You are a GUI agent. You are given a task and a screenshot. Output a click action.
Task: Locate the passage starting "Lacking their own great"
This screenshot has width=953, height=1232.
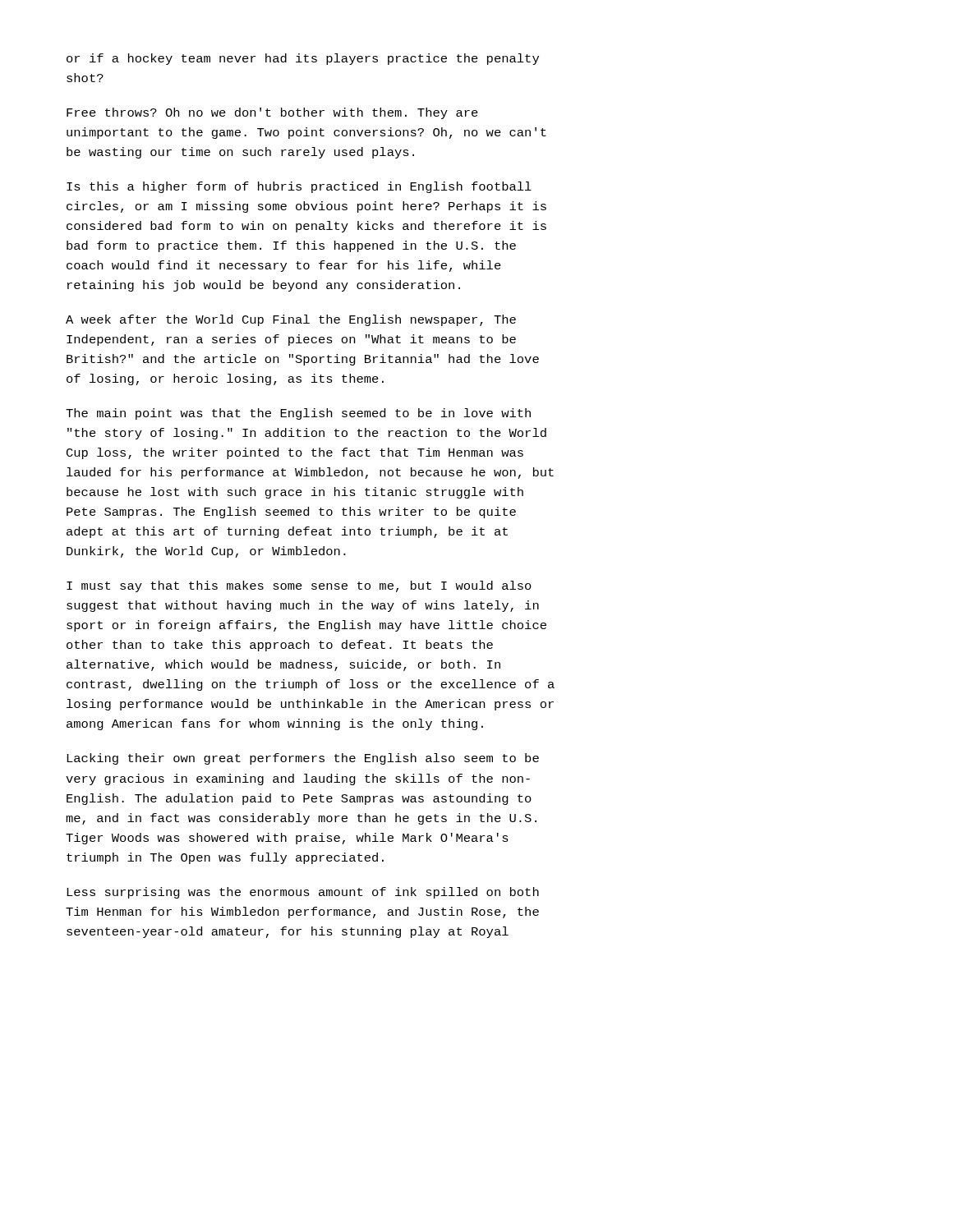(x=303, y=809)
